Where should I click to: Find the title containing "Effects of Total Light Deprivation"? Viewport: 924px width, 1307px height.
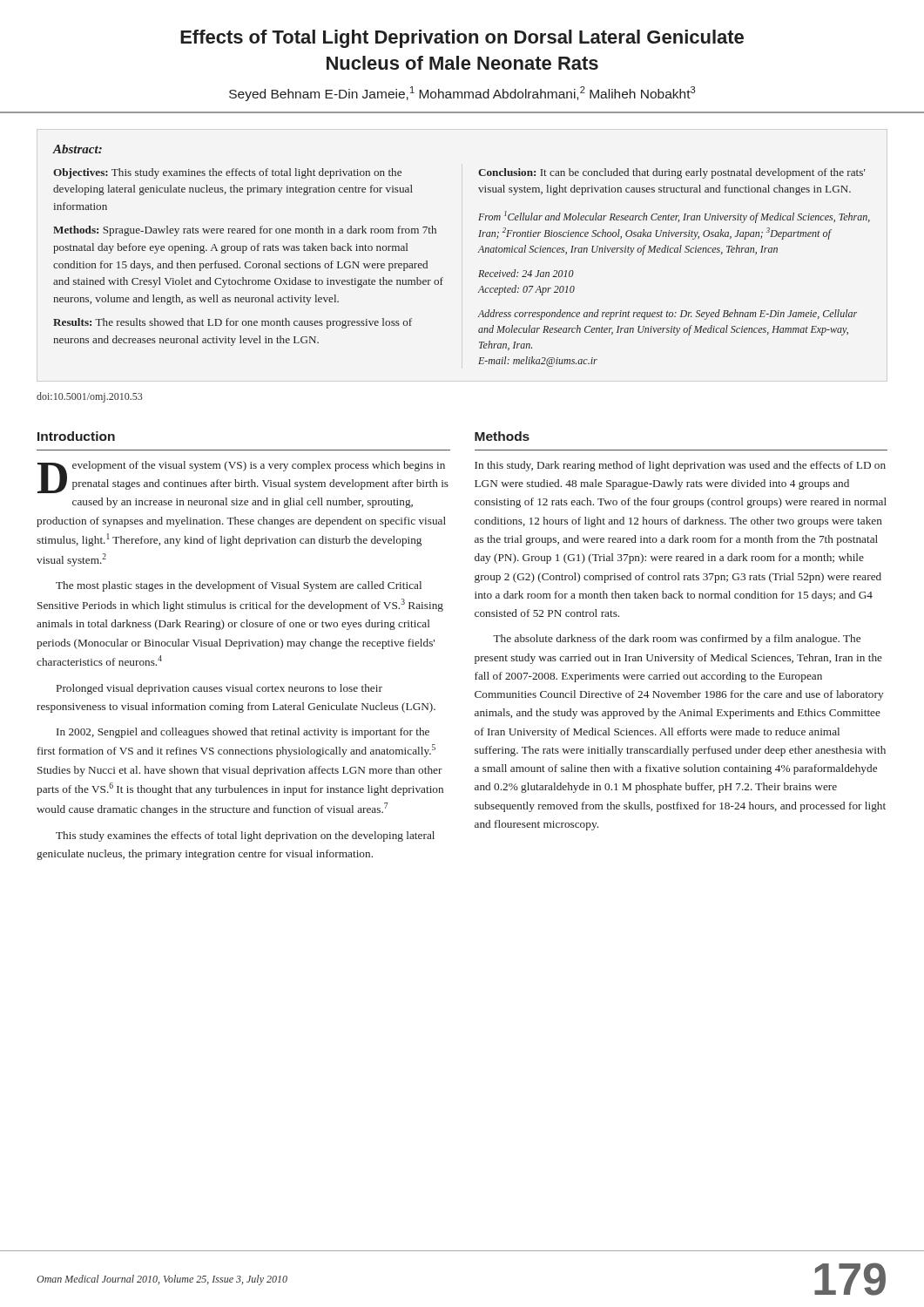(462, 63)
